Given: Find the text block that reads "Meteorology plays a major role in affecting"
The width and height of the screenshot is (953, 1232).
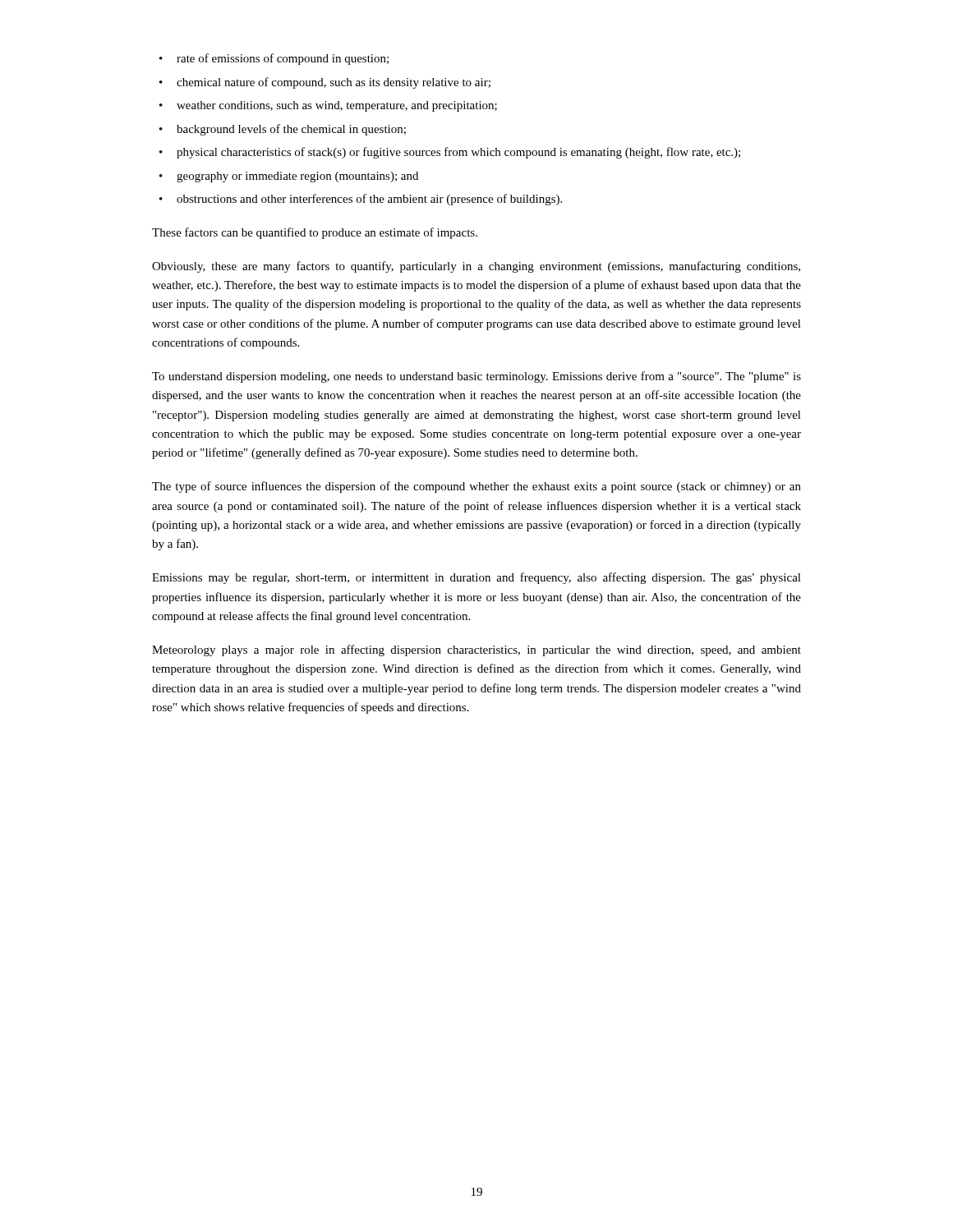Looking at the screenshot, I should [x=476, y=678].
